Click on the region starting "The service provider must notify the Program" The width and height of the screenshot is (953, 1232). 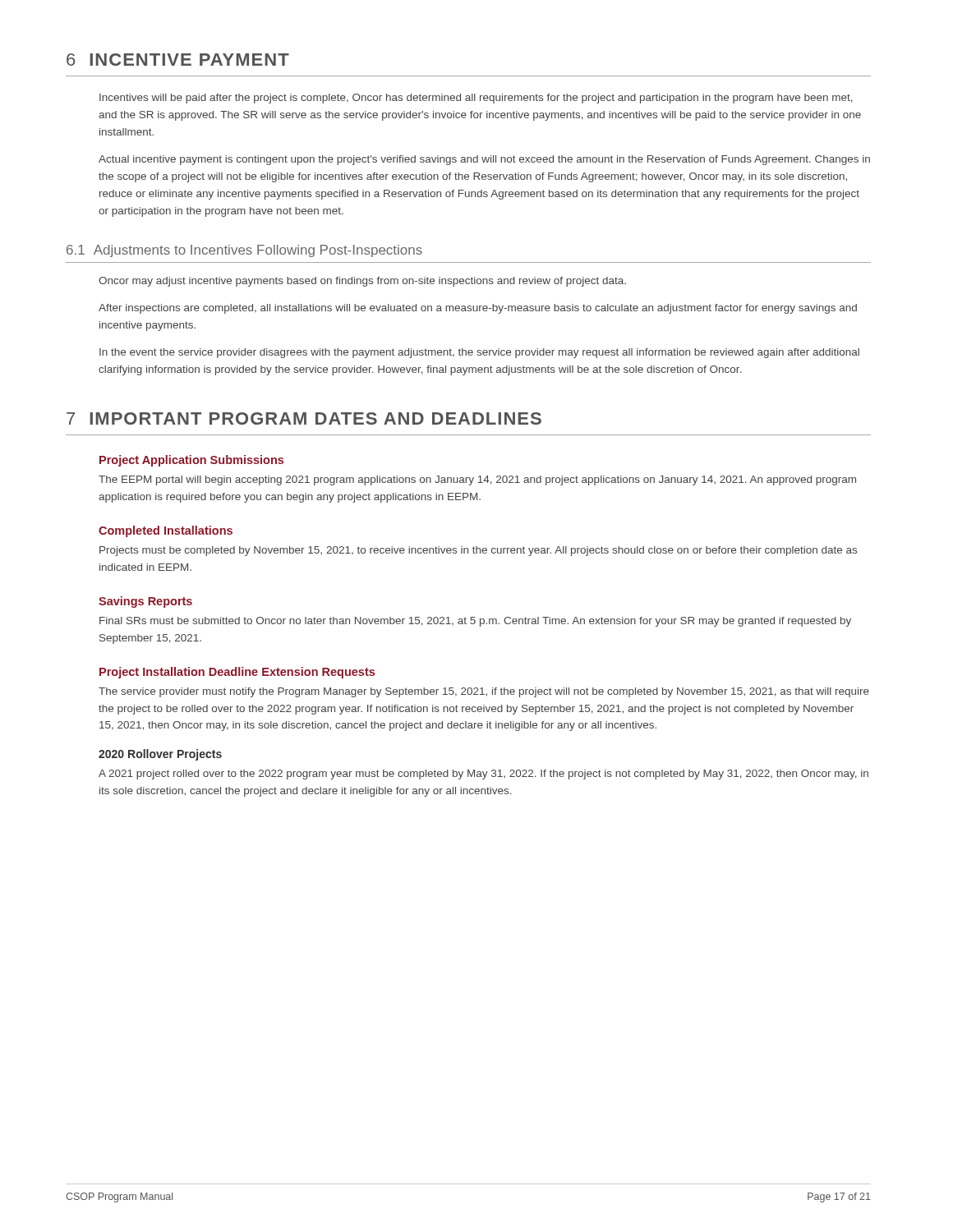[484, 708]
